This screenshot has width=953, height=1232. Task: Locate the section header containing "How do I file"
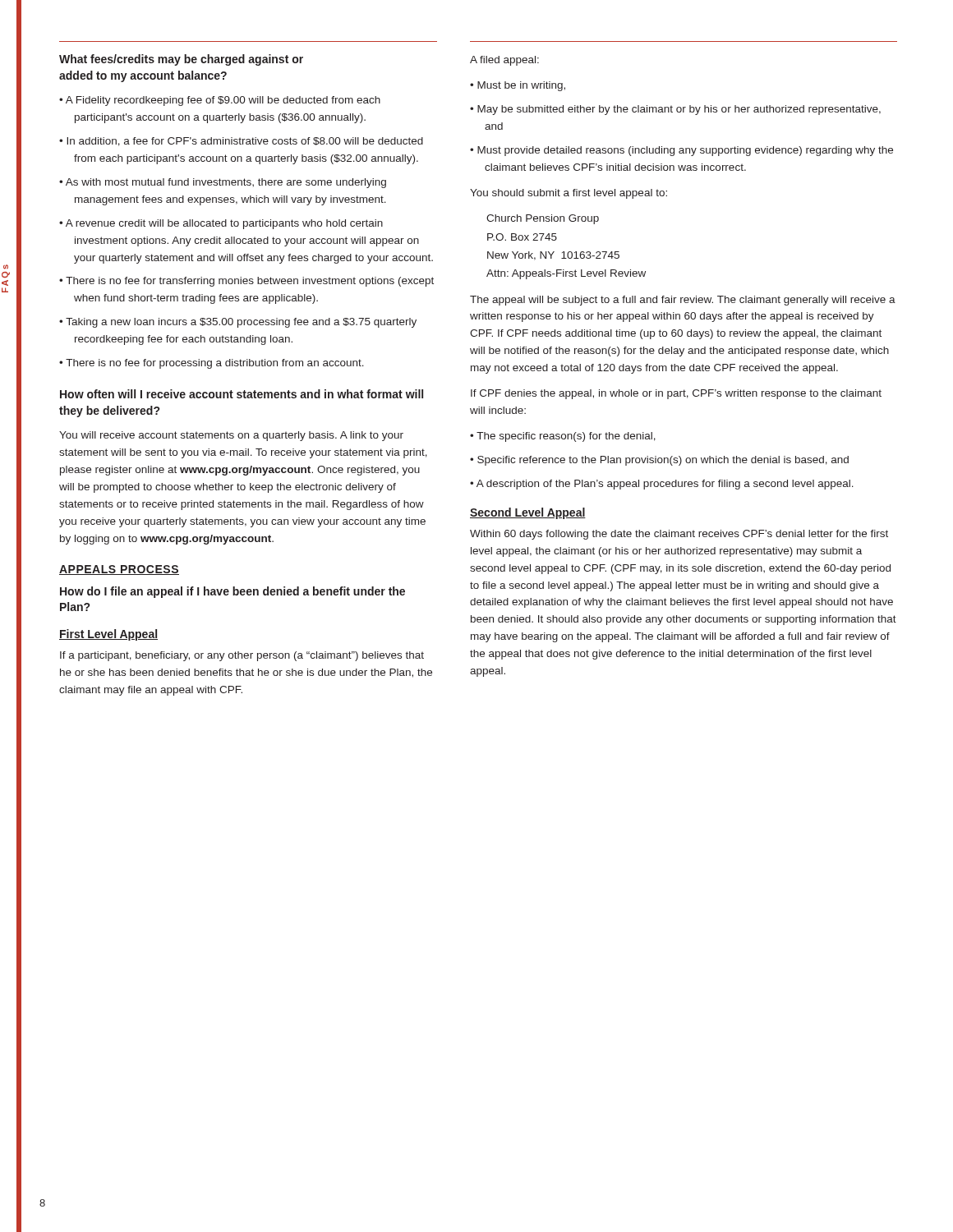pyautogui.click(x=232, y=599)
